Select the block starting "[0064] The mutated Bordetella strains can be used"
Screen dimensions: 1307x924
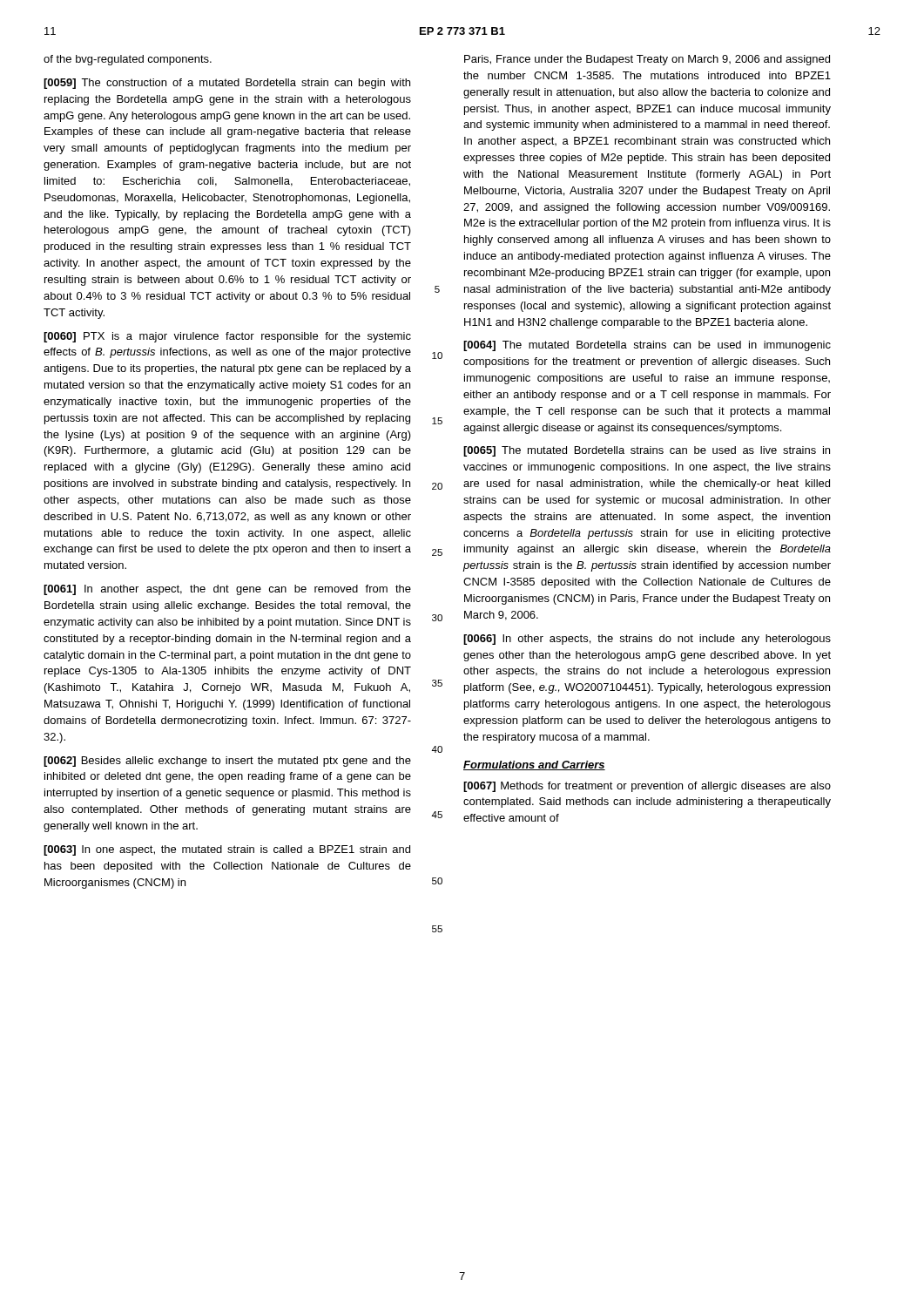647,386
